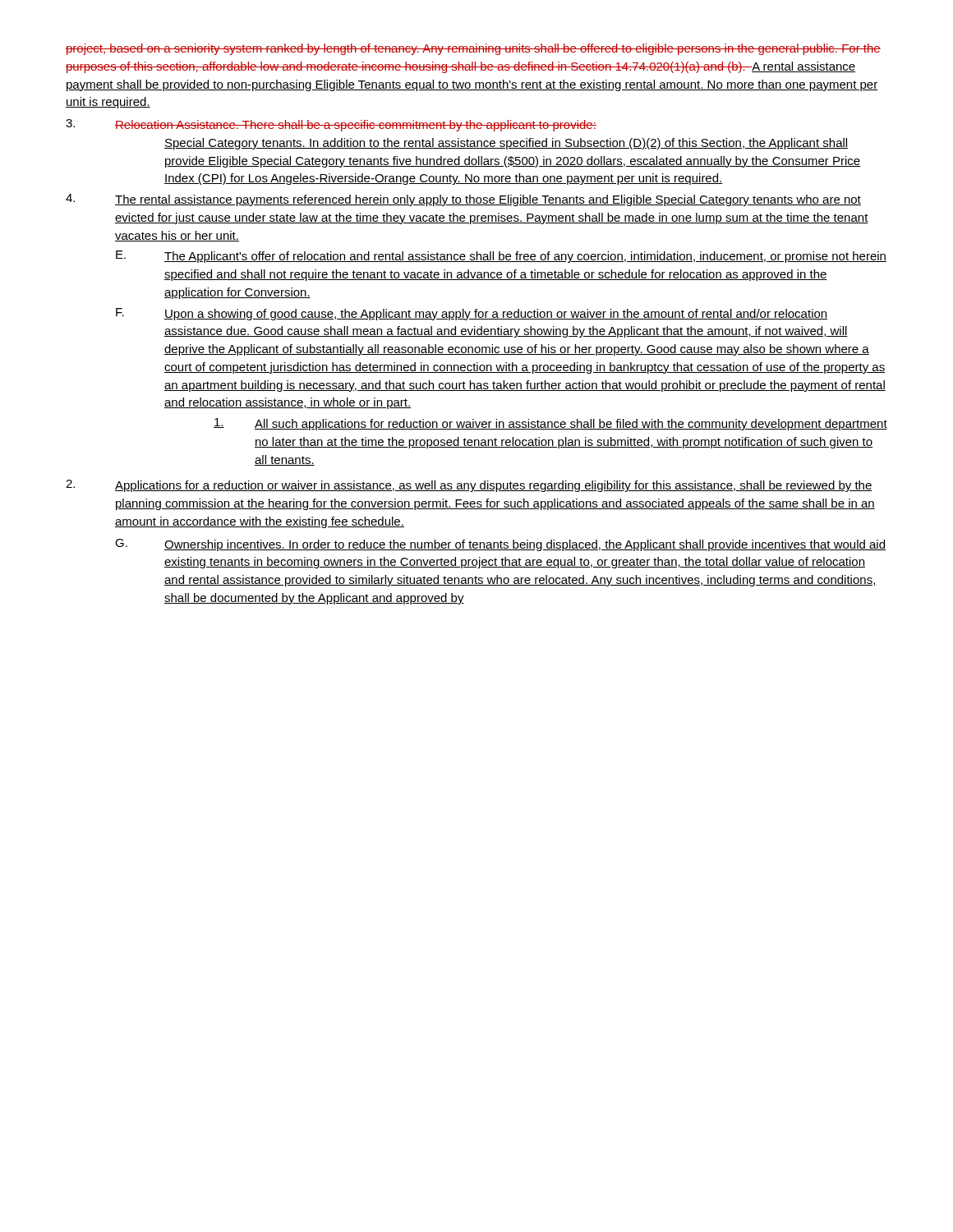The image size is (953, 1232).
Task: Point to the text block starting "4. The rental"
Action: click(x=476, y=217)
